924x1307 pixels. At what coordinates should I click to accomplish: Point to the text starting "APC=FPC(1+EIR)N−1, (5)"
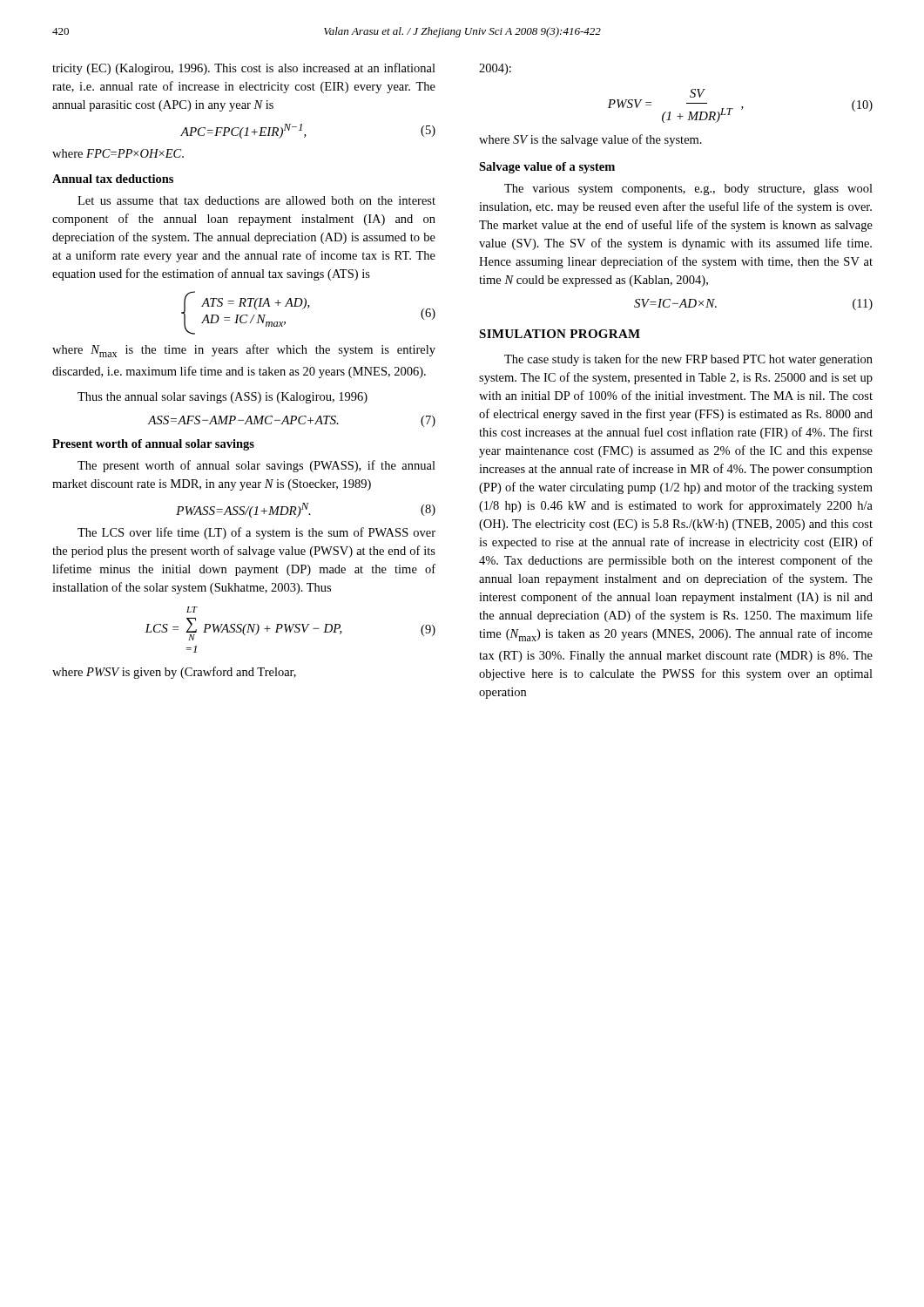(308, 130)
